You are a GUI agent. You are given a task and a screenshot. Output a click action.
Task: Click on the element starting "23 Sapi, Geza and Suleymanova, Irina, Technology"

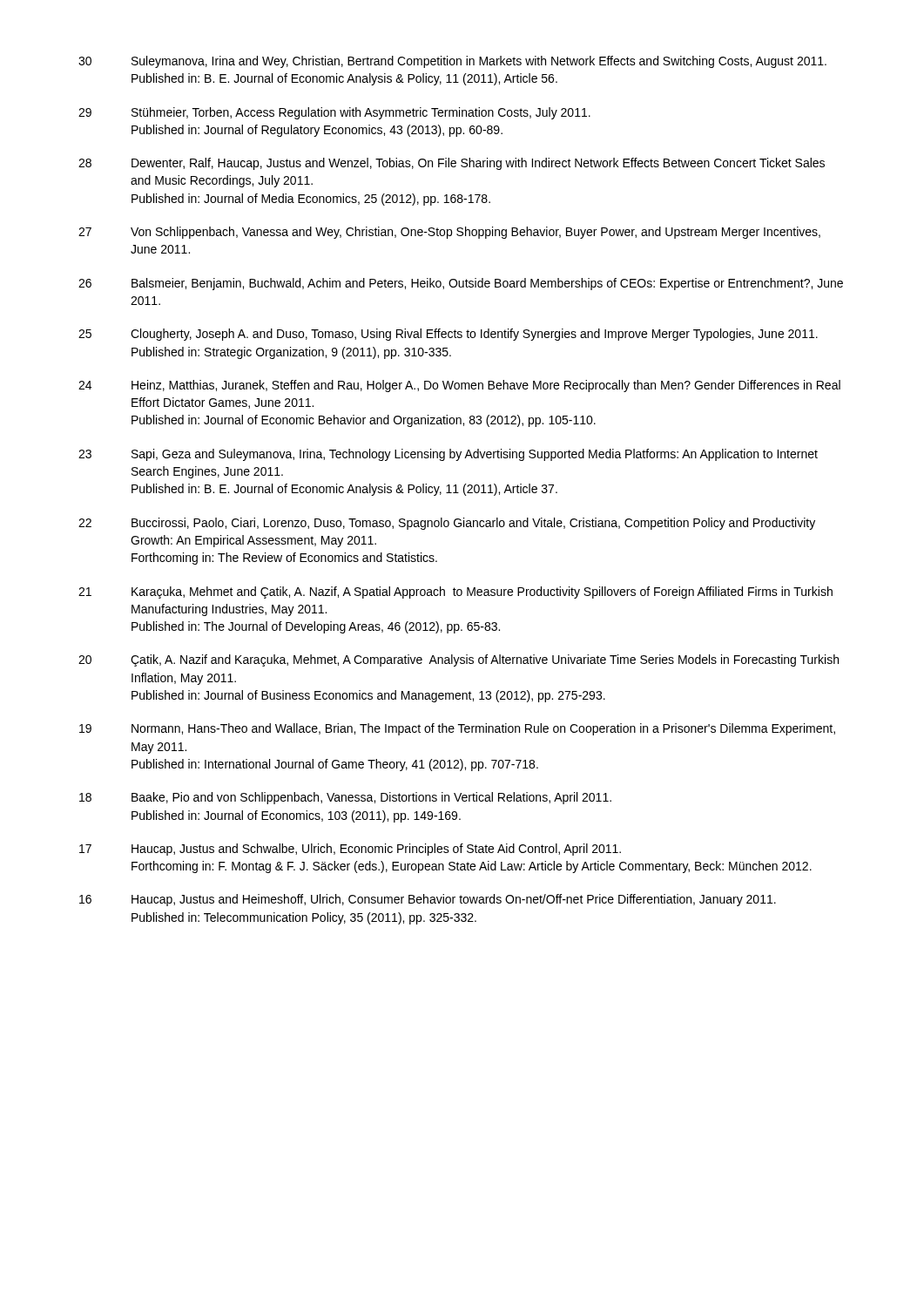click(462, 472)
